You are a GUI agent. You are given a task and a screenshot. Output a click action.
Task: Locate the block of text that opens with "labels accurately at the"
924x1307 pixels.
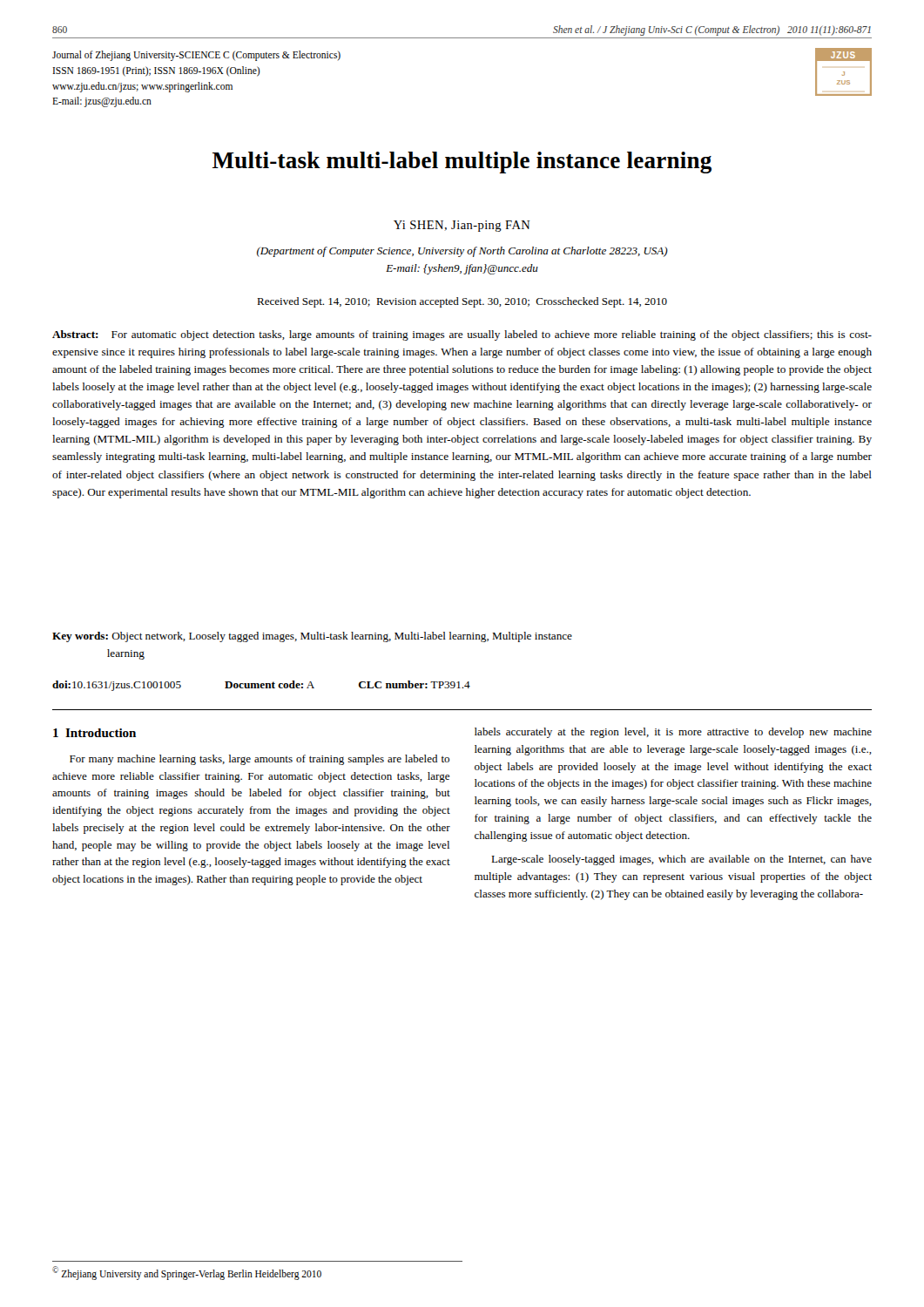point(673,813)
